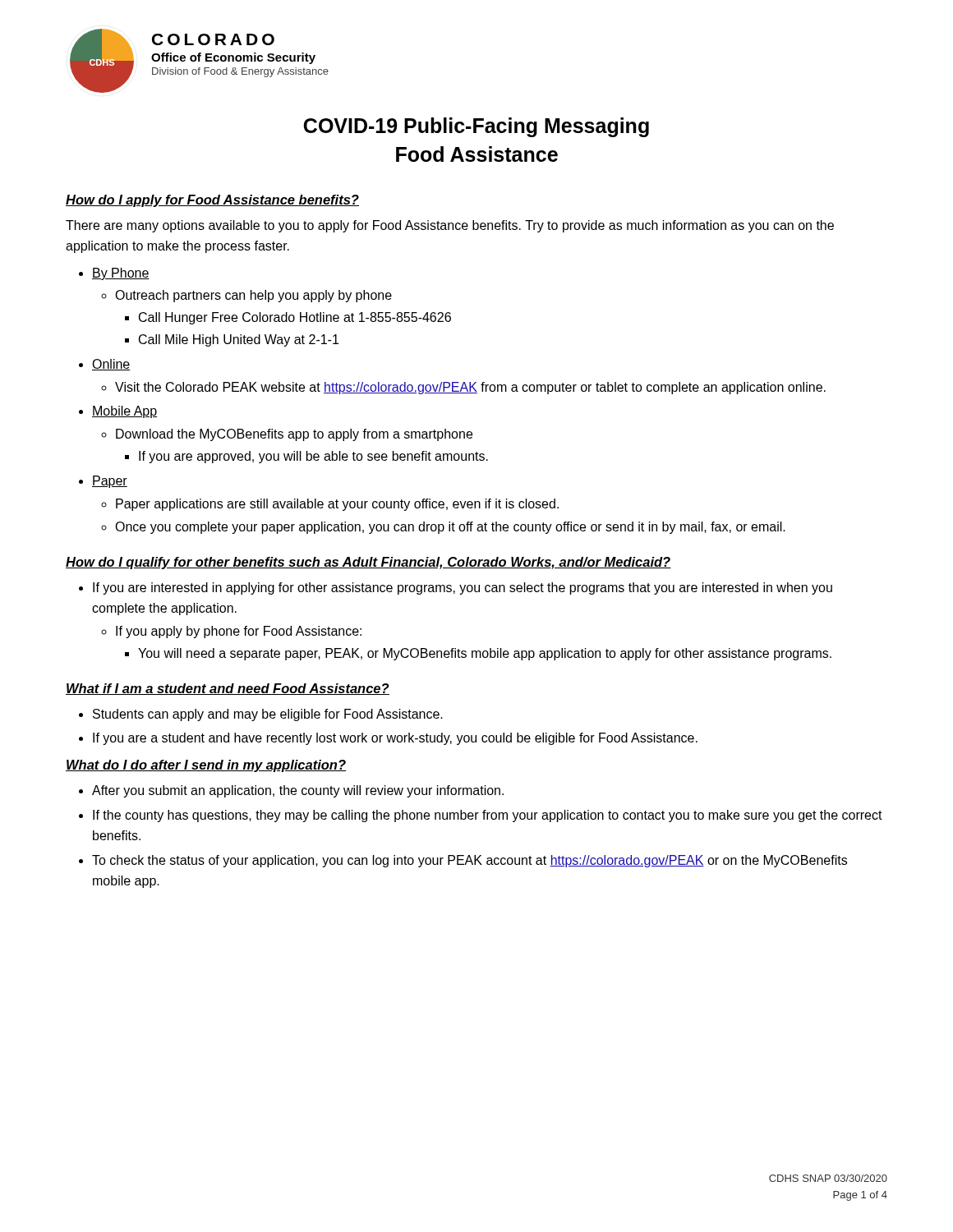Navigate to the passage starting "By Phone Outreach partners can help"
Viewport: 953px width, 1232px height.
(121, 274)
